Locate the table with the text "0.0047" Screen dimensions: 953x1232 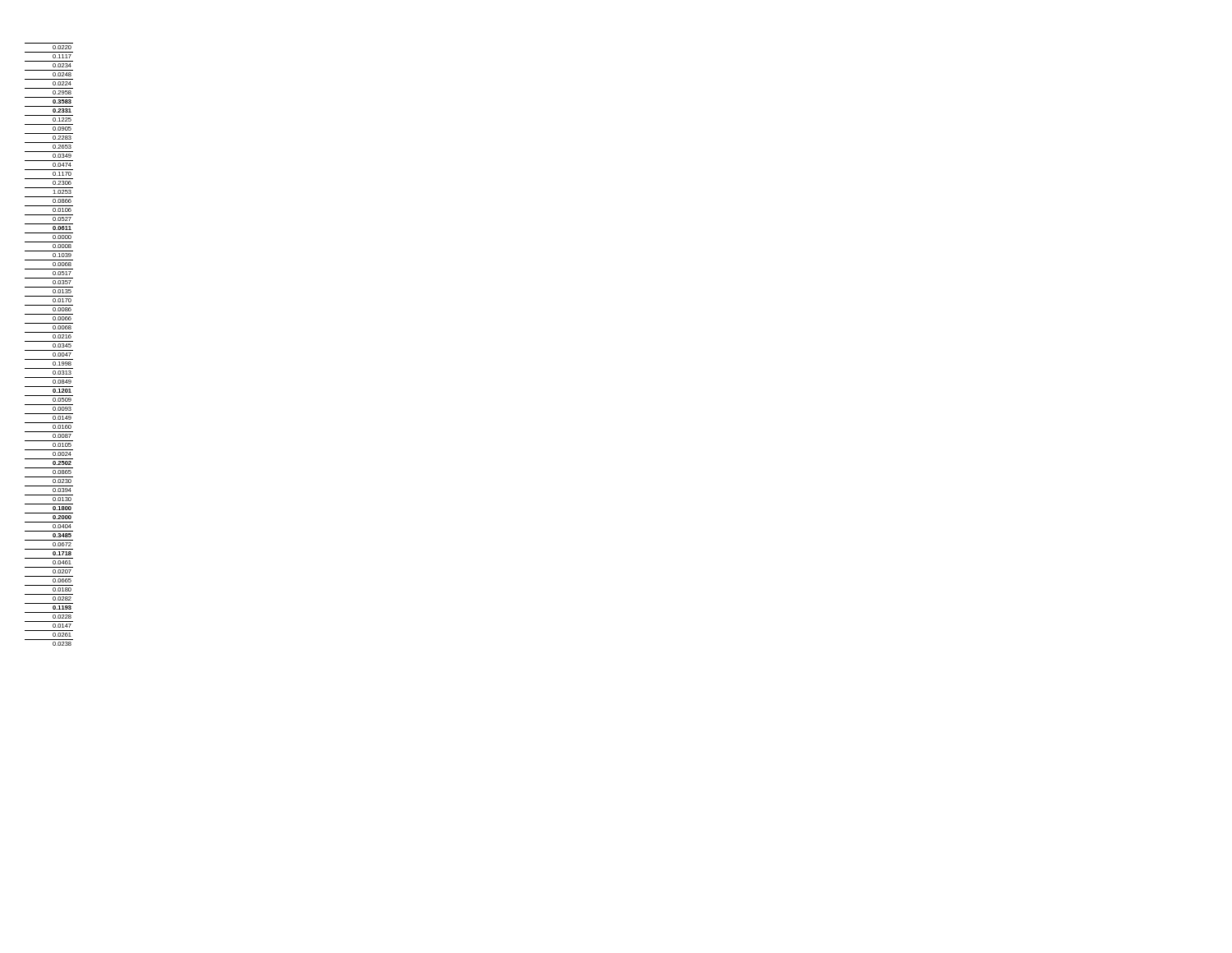pyautogui.click(x=49, y=345)
